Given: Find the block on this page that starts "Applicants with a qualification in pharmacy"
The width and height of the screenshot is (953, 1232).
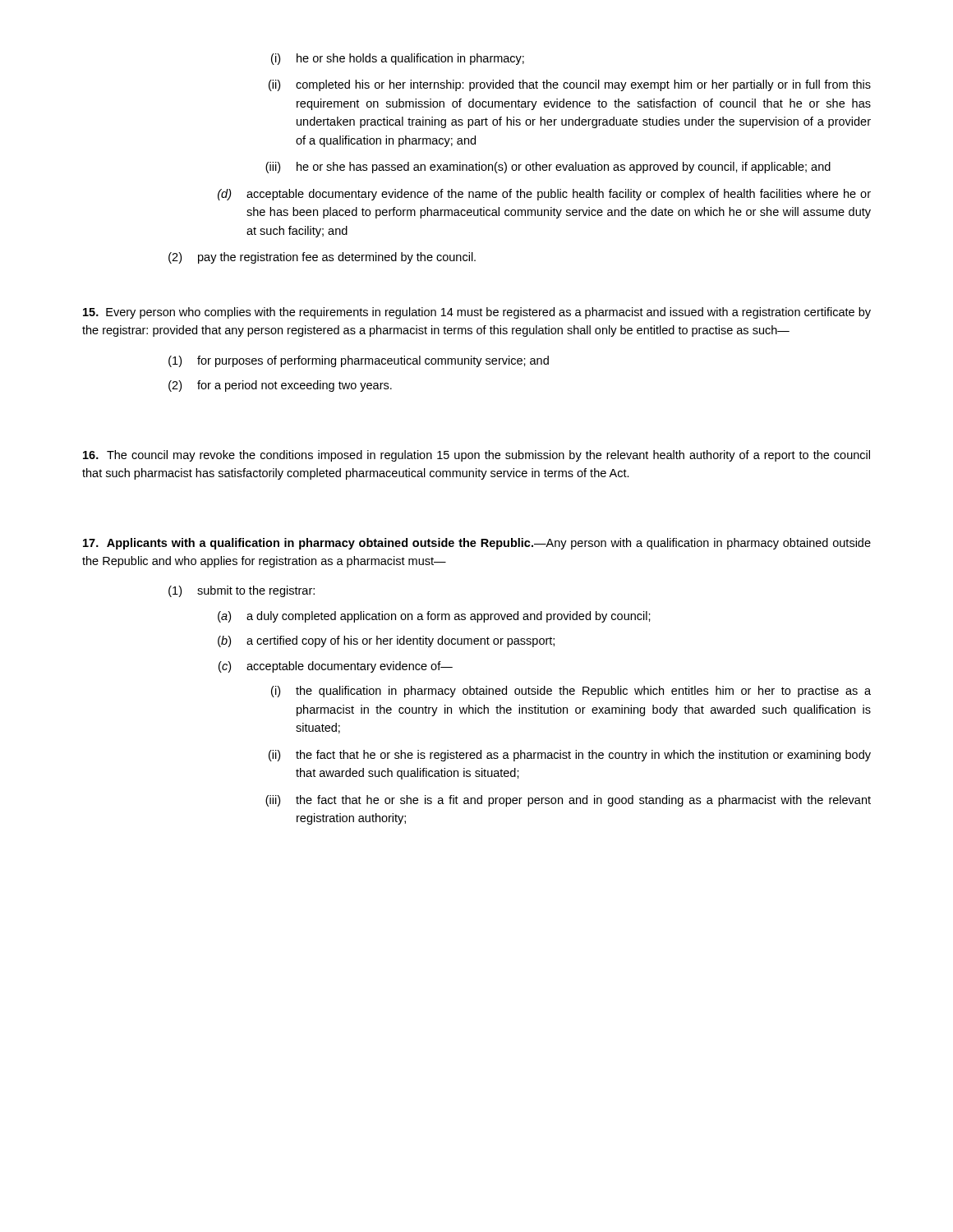Looking at the screenshot, I should (x=476, y=552).
